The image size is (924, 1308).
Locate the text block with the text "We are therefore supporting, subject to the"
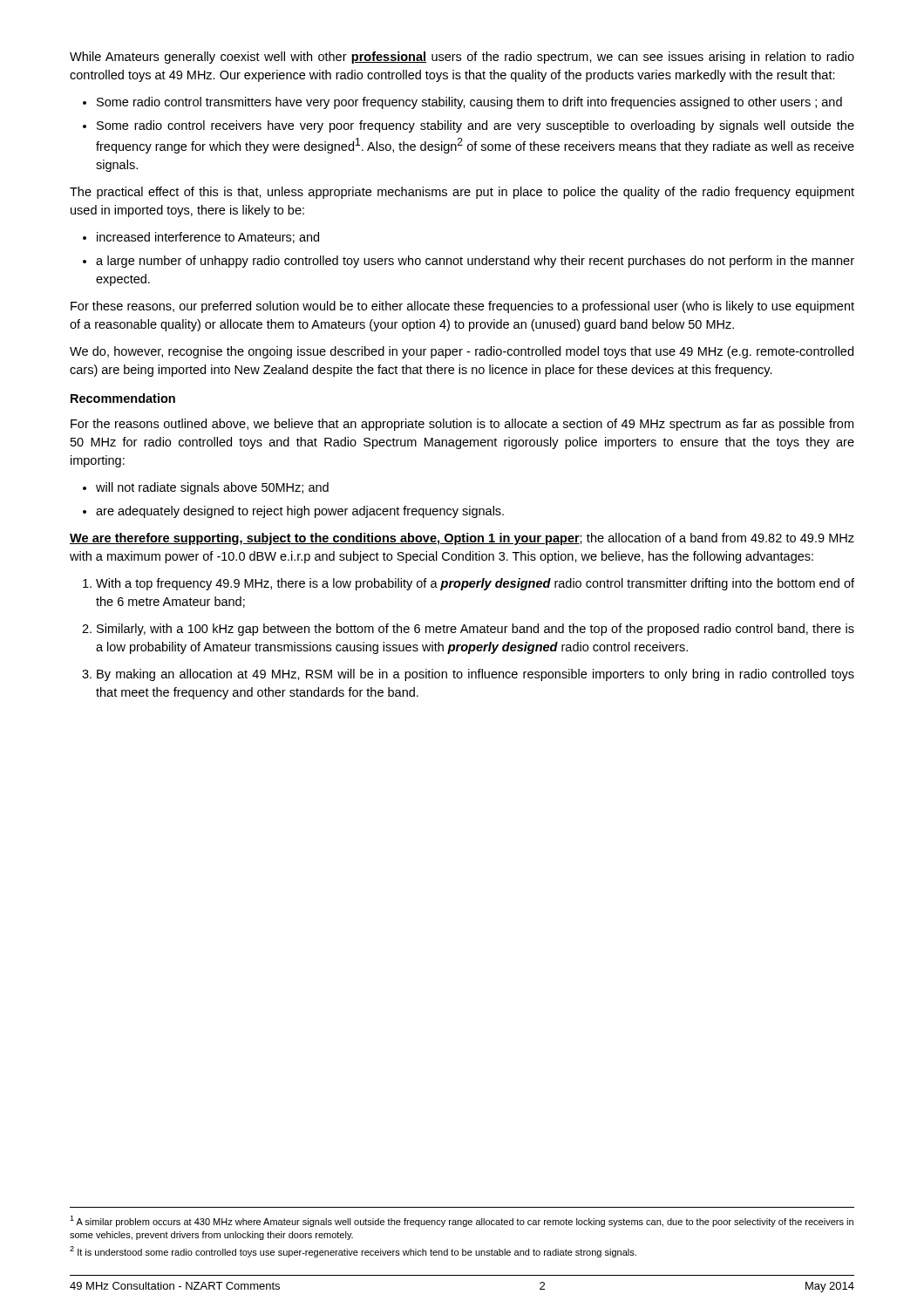click(462, 548)
